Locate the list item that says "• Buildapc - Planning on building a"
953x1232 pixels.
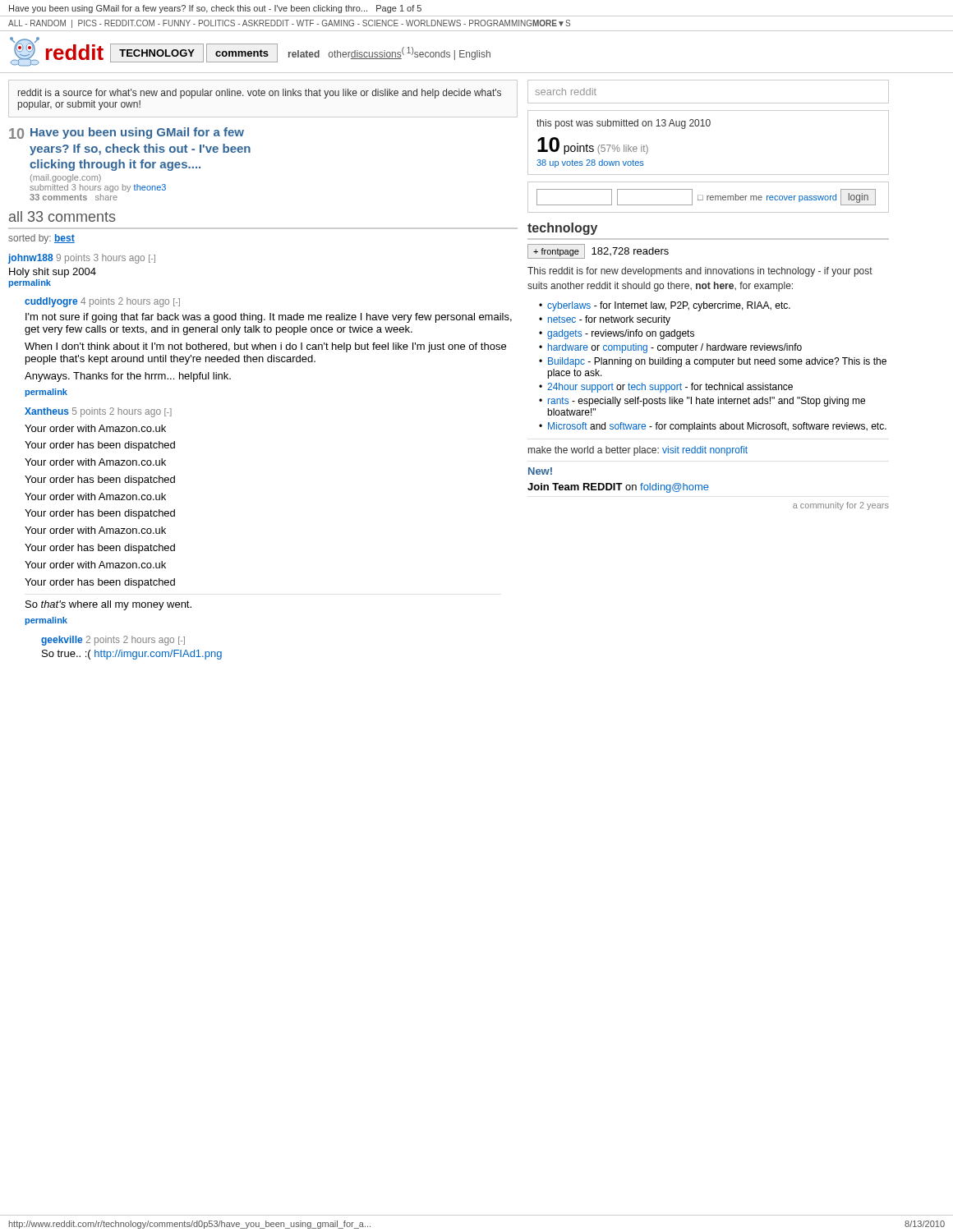[713, 367]
